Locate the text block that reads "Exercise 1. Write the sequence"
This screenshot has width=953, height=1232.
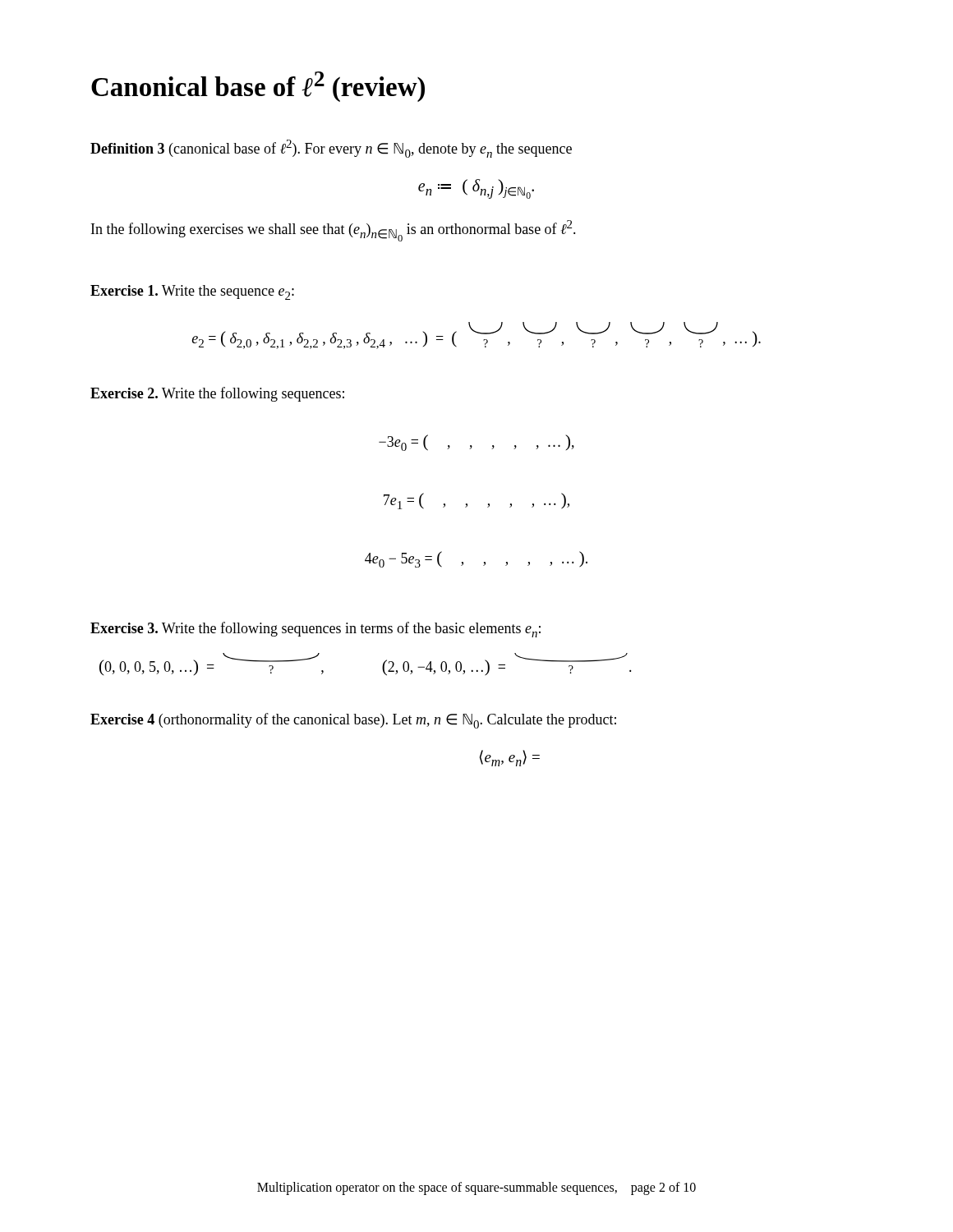pos(193,293)
